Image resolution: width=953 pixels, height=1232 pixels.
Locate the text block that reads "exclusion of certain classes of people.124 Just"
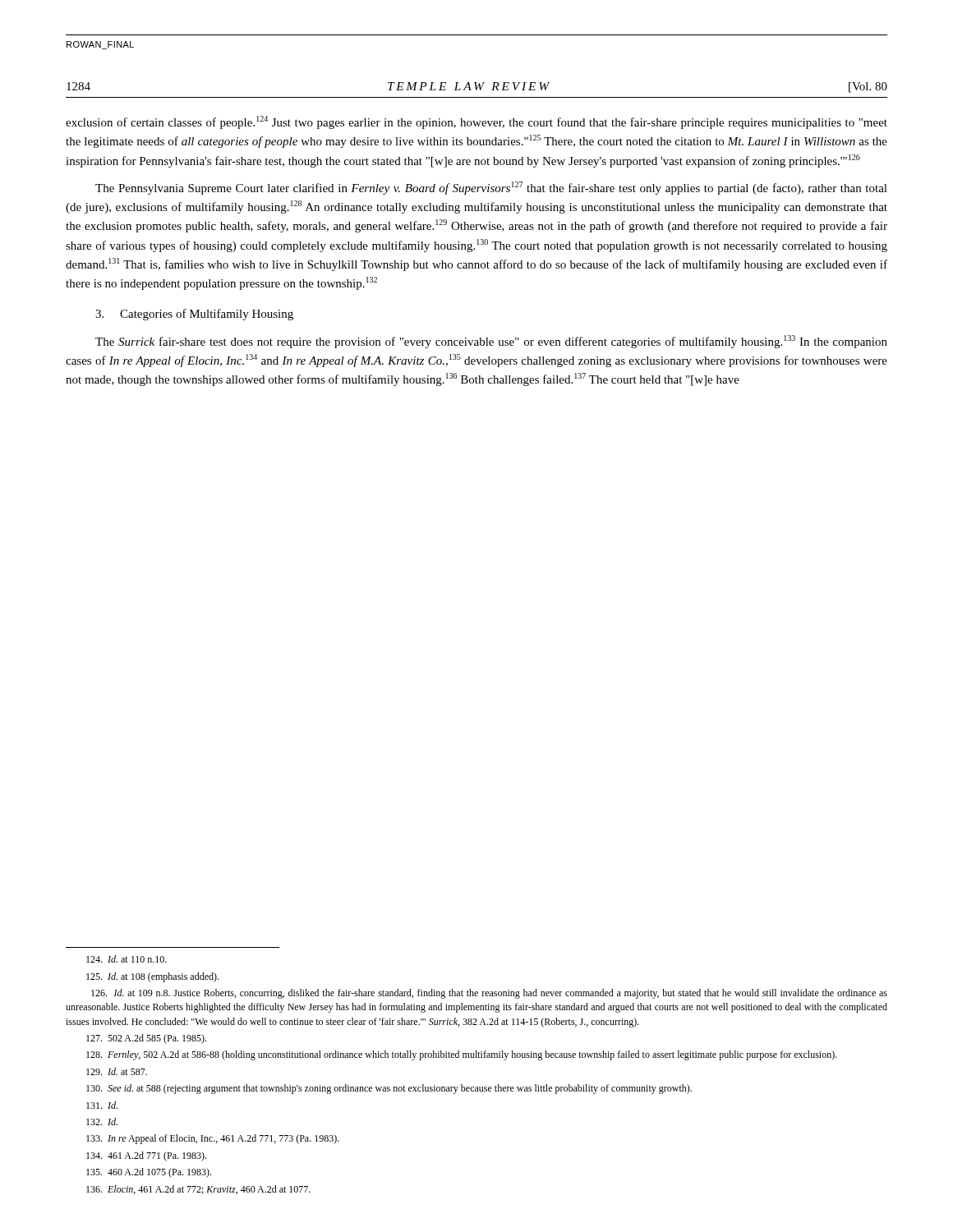click(476, 142)
